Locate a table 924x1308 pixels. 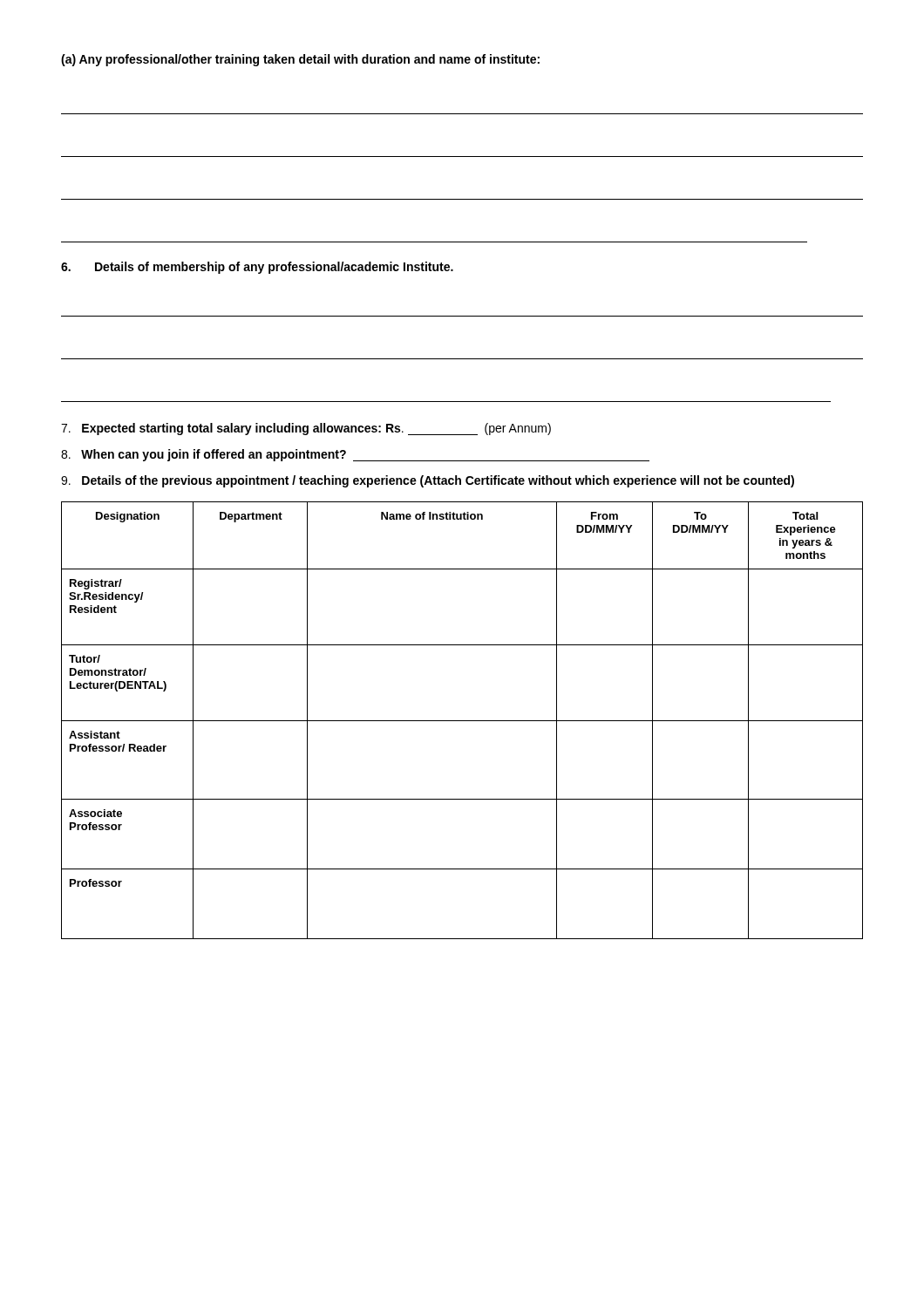click(x=462, y=720)
